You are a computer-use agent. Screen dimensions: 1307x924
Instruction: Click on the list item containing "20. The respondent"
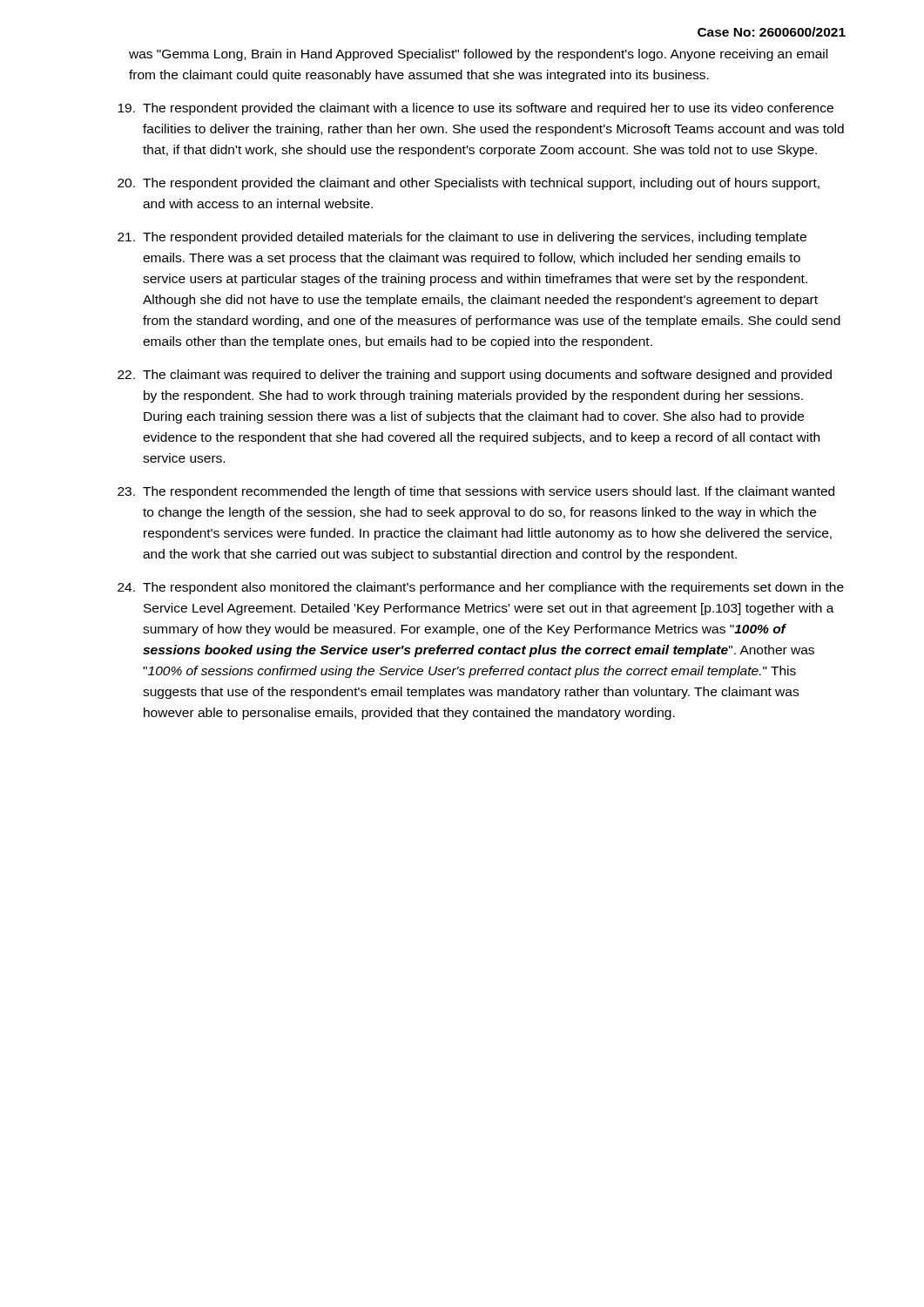[470, 194]
